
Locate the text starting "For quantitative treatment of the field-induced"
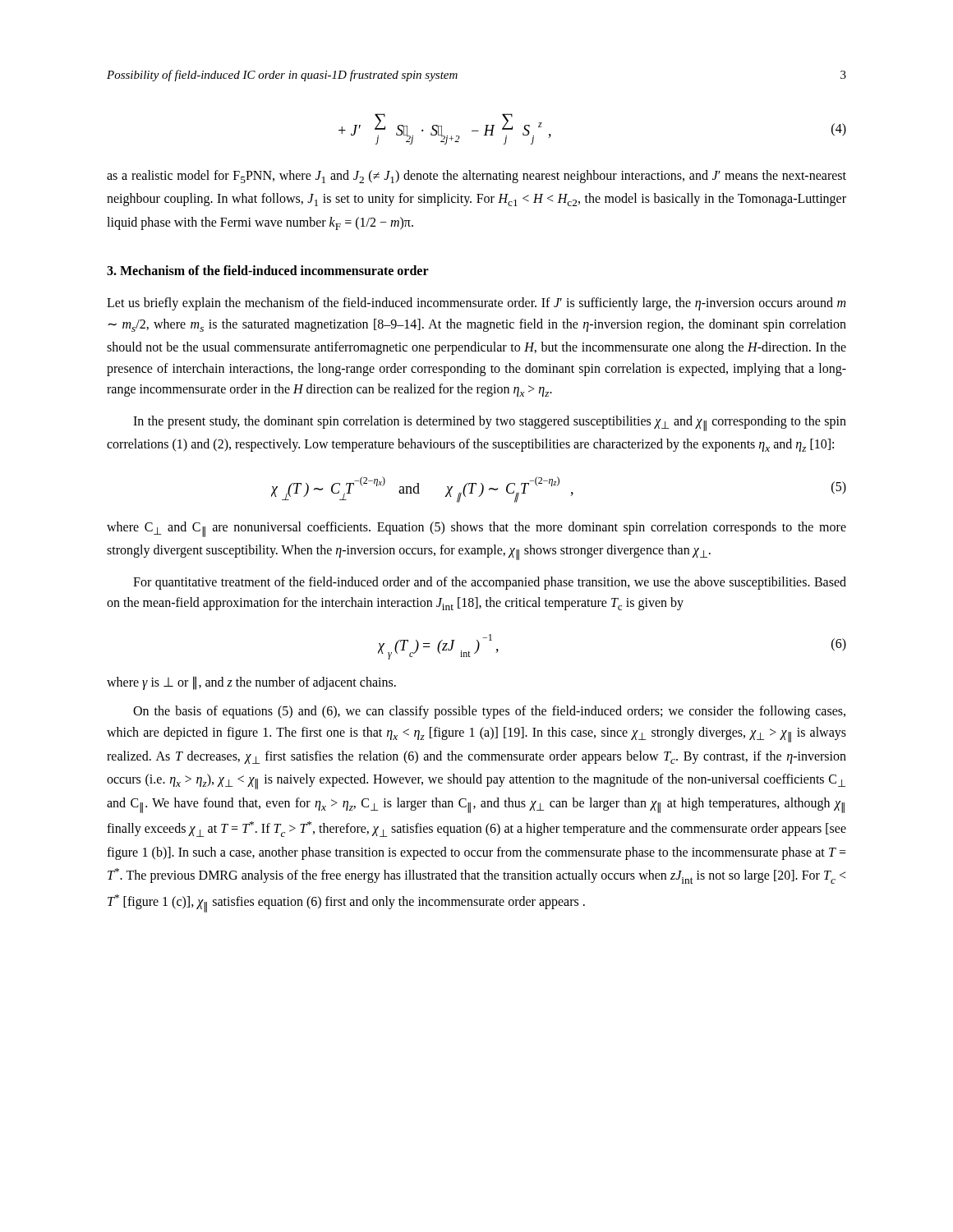[x=476, y=594]
